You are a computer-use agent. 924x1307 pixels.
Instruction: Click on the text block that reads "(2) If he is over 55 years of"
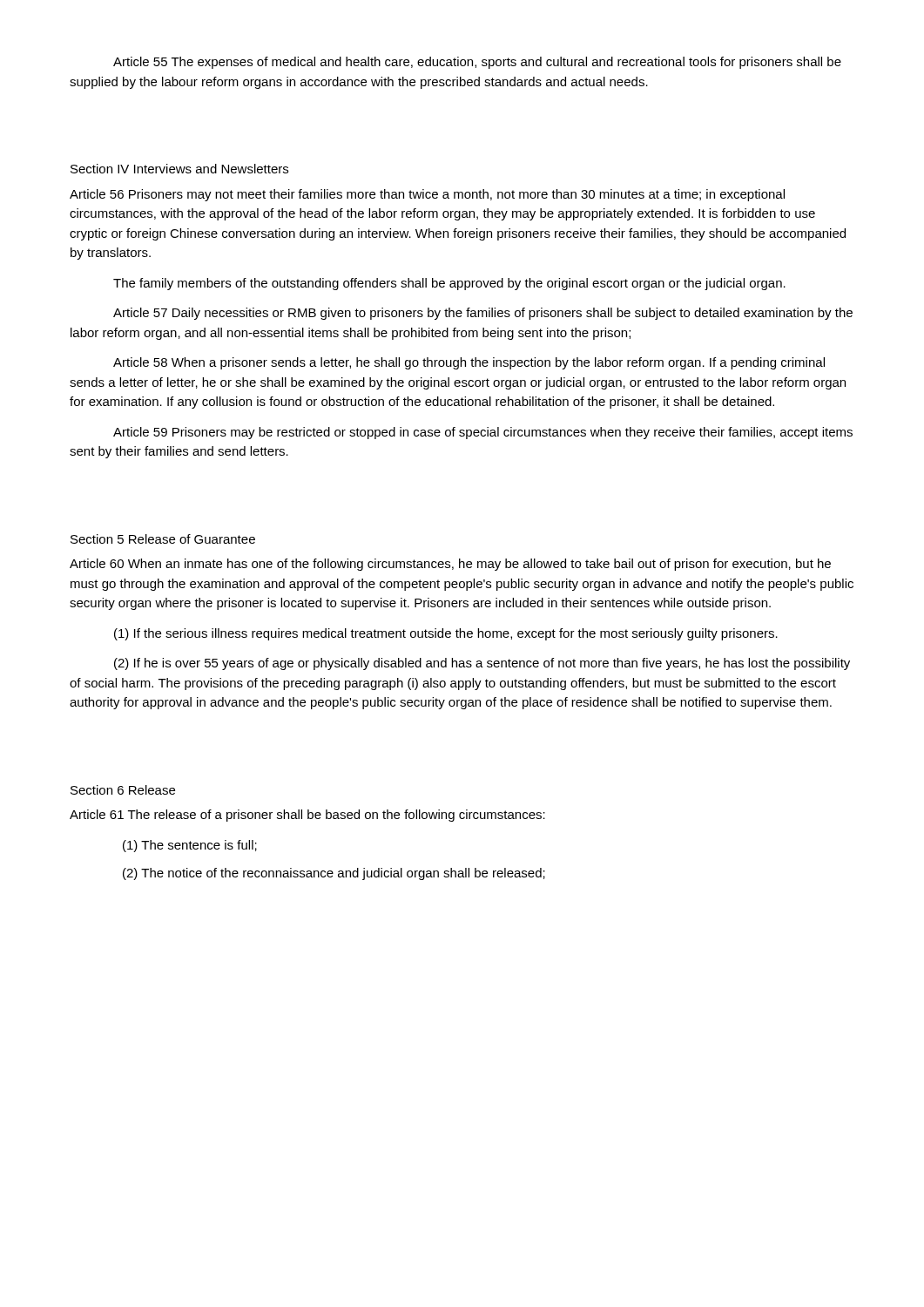coord(462,683)
